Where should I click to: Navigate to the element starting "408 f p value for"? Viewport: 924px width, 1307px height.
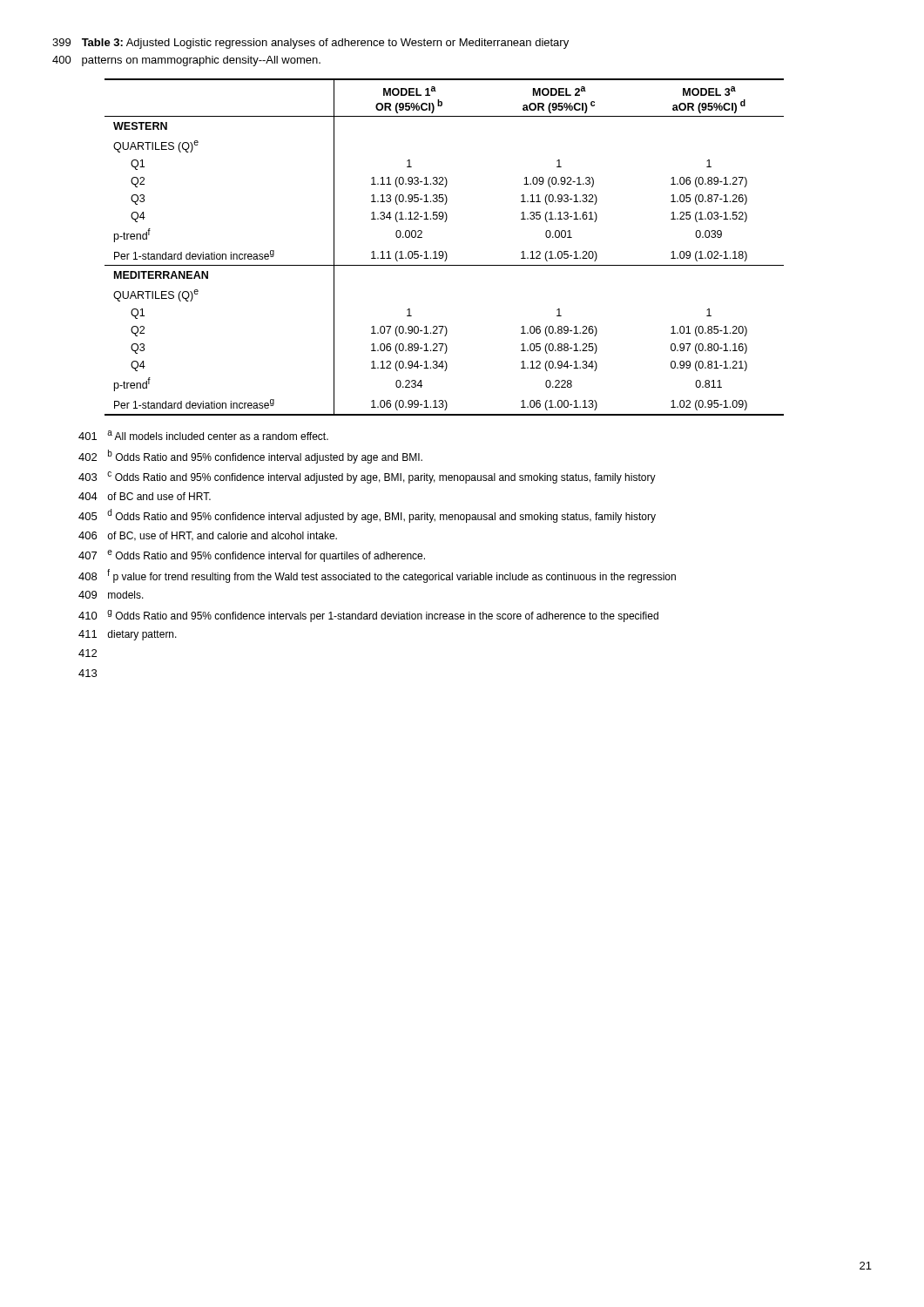(377, 576)
